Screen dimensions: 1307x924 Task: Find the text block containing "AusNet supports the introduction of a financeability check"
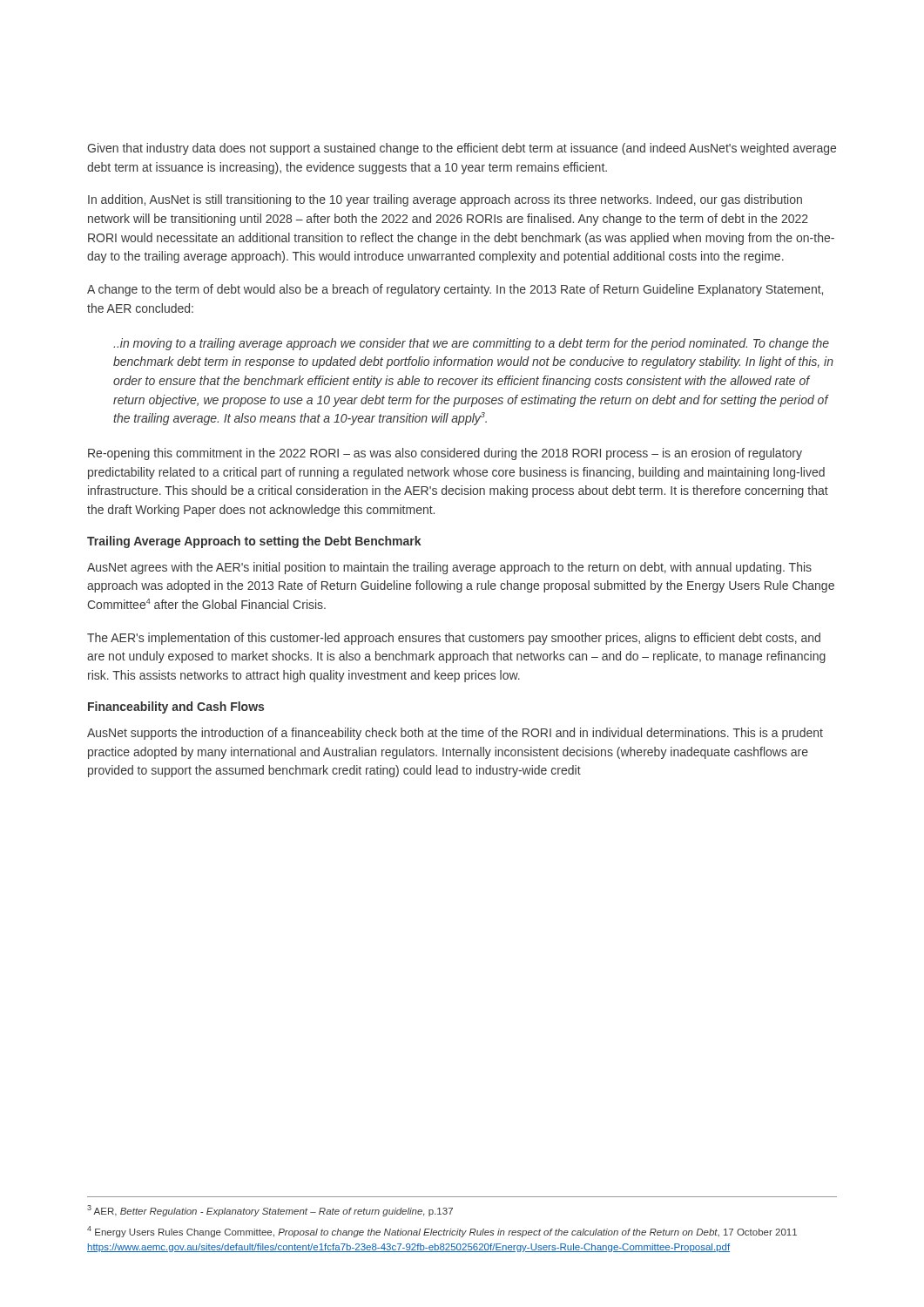455,752
